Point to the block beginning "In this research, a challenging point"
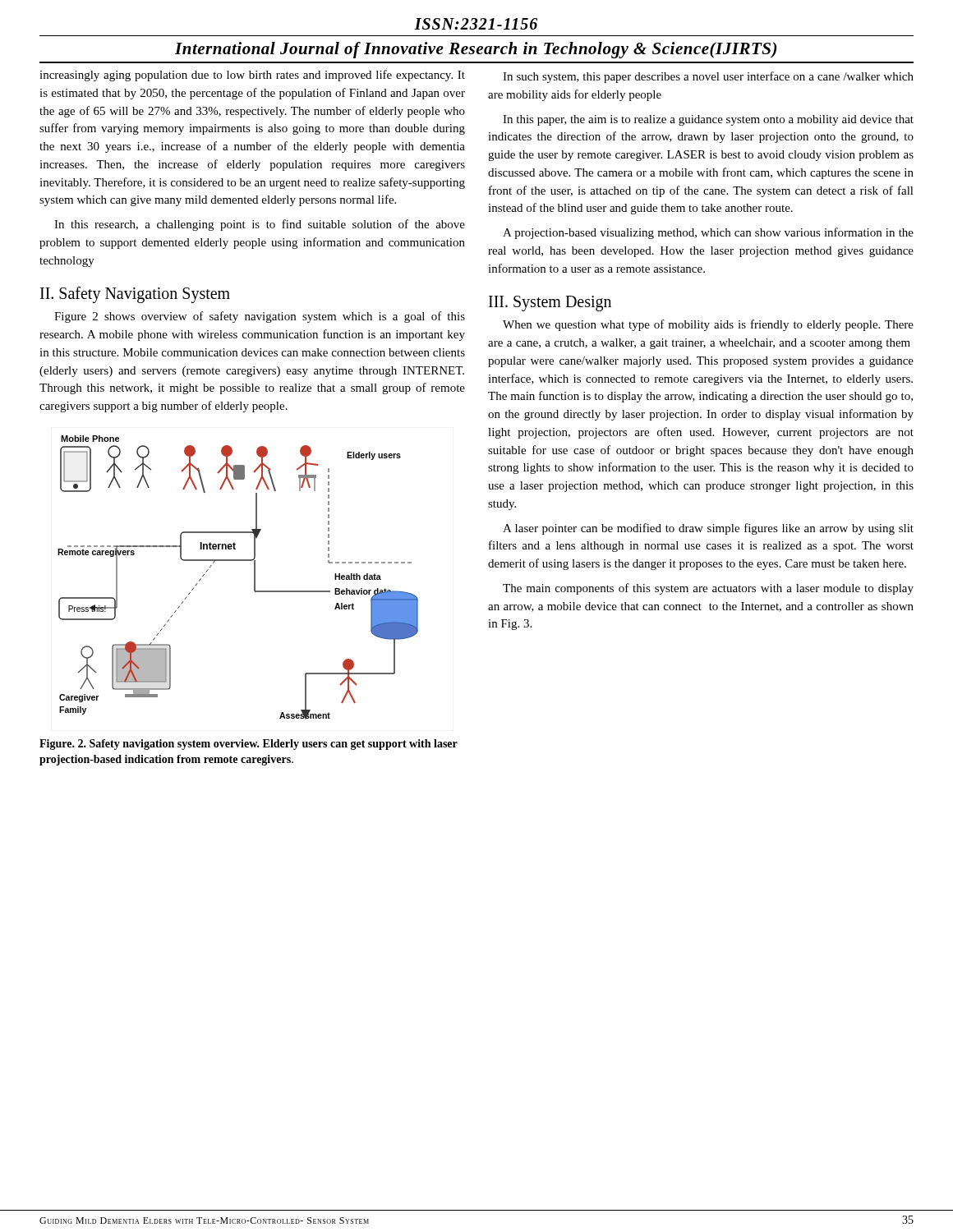 252,242
